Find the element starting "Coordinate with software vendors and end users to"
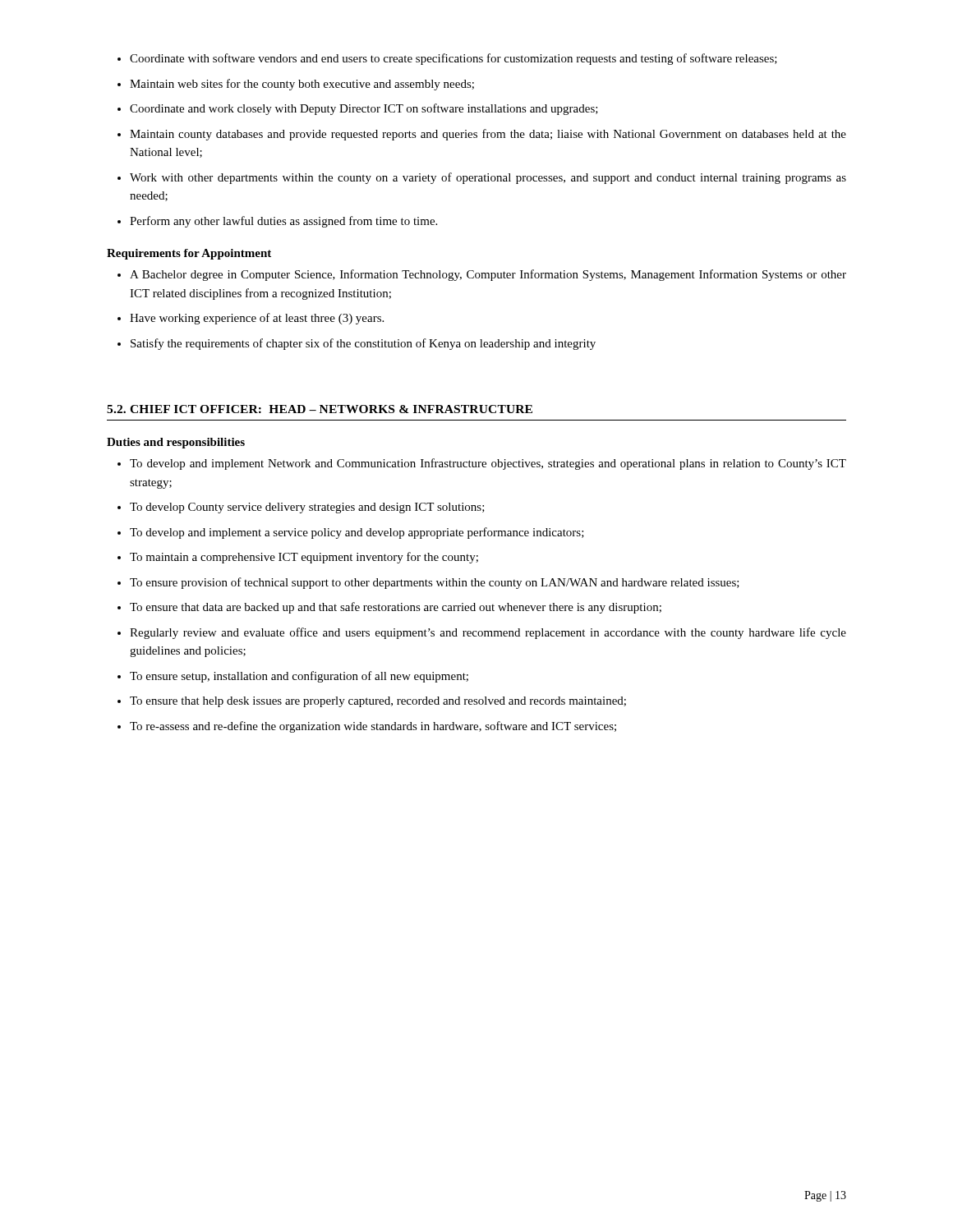This screenshot has height=1232, width=953. [x=454, y=58]
